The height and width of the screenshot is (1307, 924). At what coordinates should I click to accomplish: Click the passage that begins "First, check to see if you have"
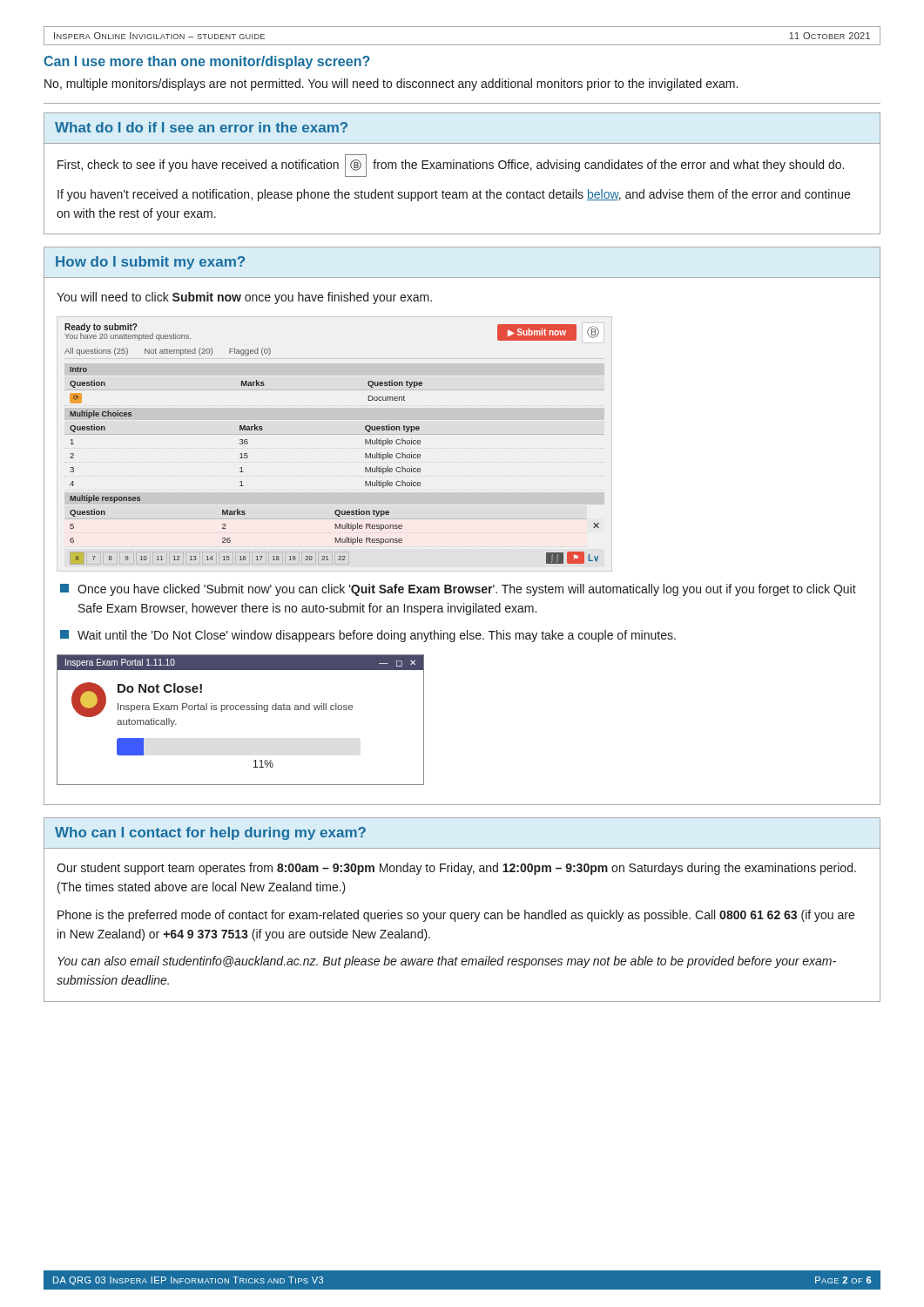click(451, 165)
